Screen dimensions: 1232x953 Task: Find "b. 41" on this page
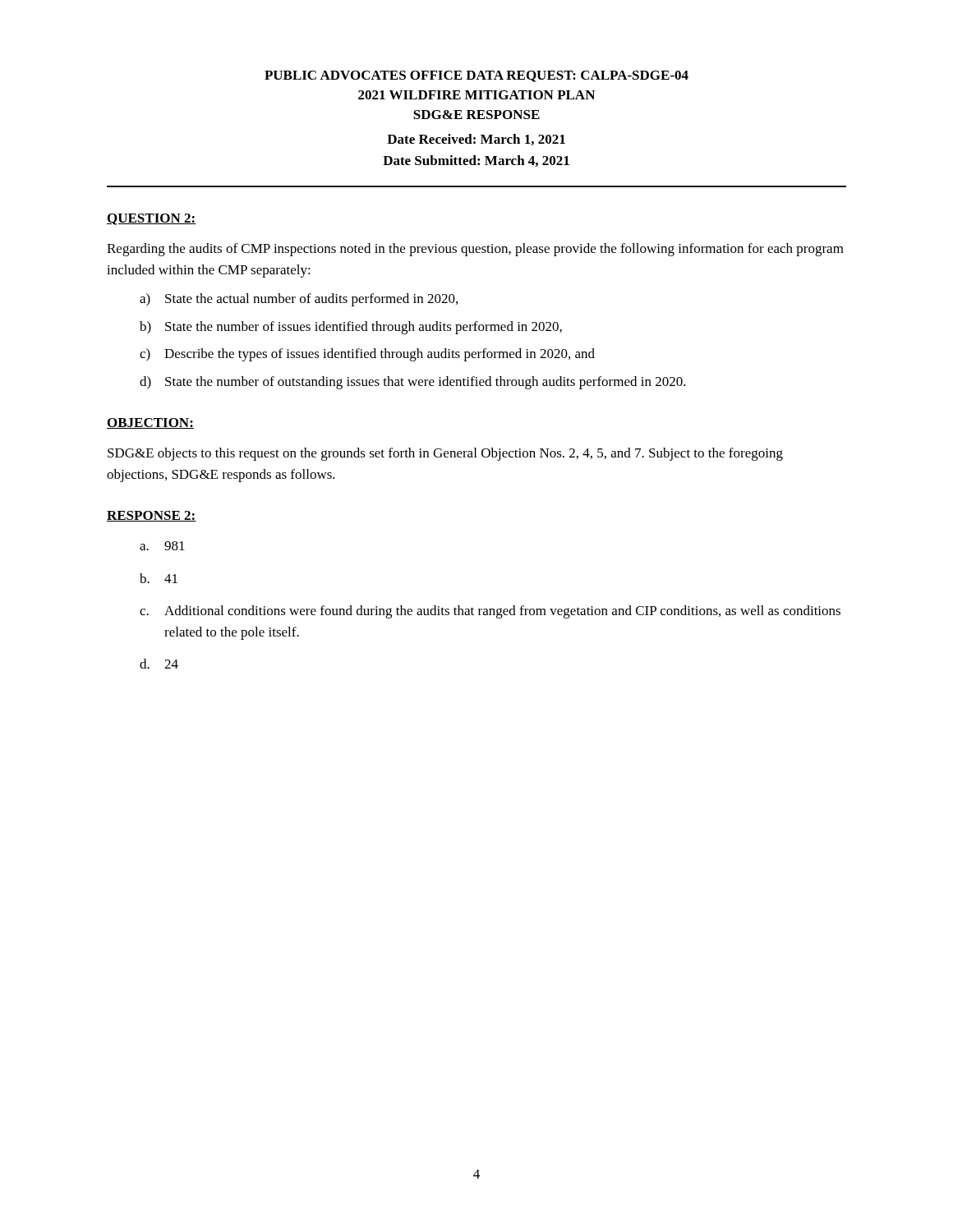(x=169, y=578)
